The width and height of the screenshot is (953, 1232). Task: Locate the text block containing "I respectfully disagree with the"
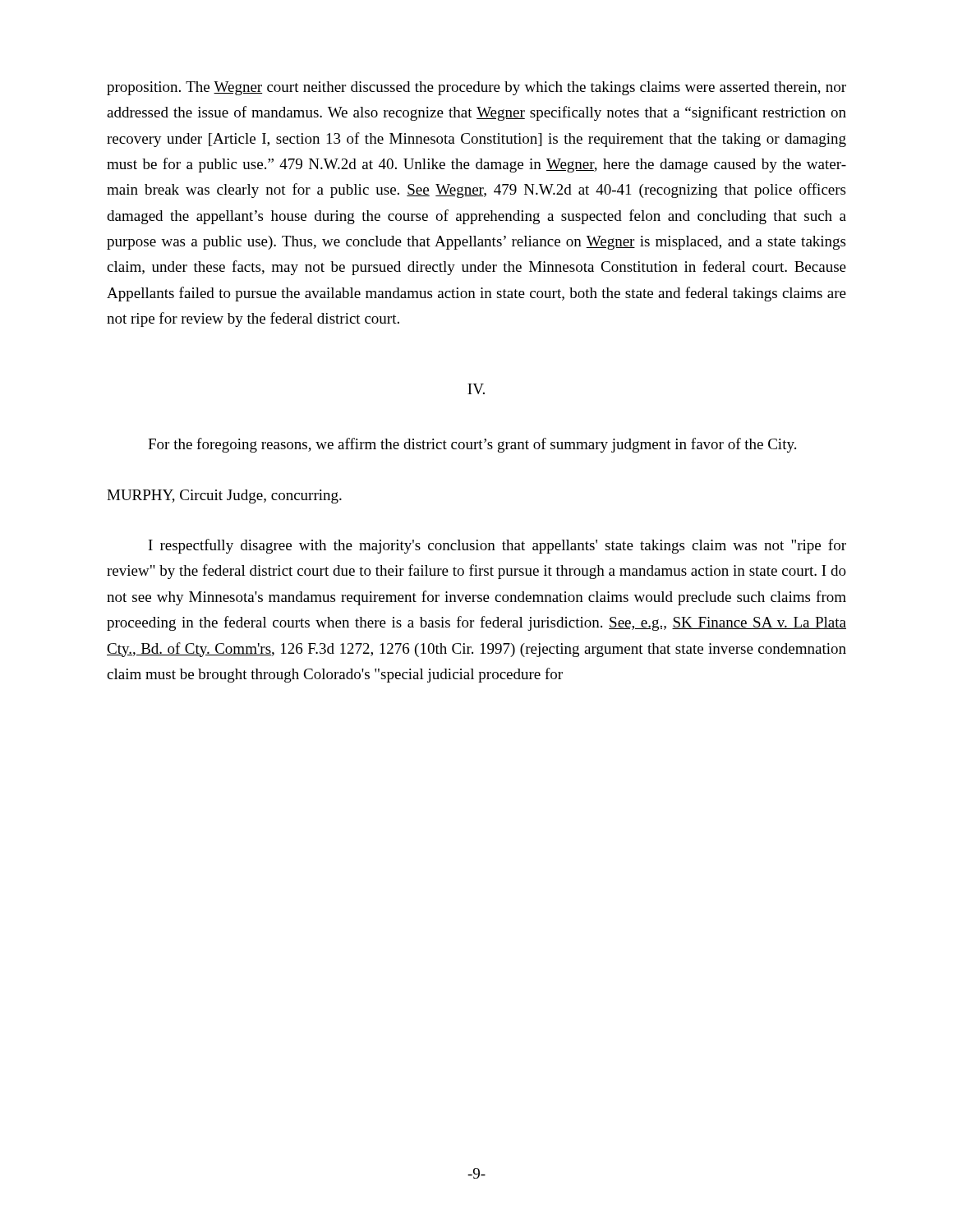tap(476, 609)
